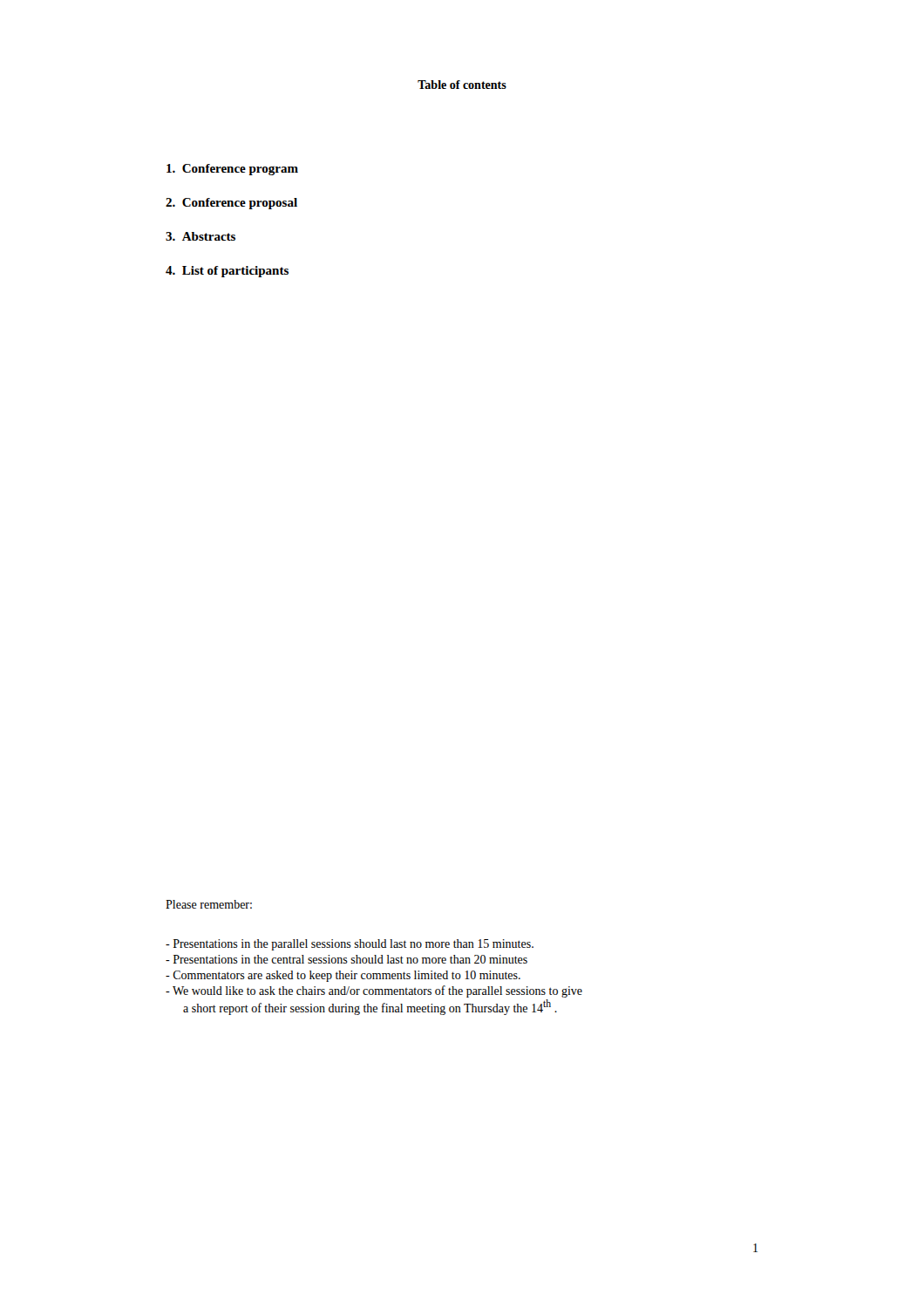Find the block on this page that starts "Presentations in the central sessions should last"

click(x=347, y=960)
